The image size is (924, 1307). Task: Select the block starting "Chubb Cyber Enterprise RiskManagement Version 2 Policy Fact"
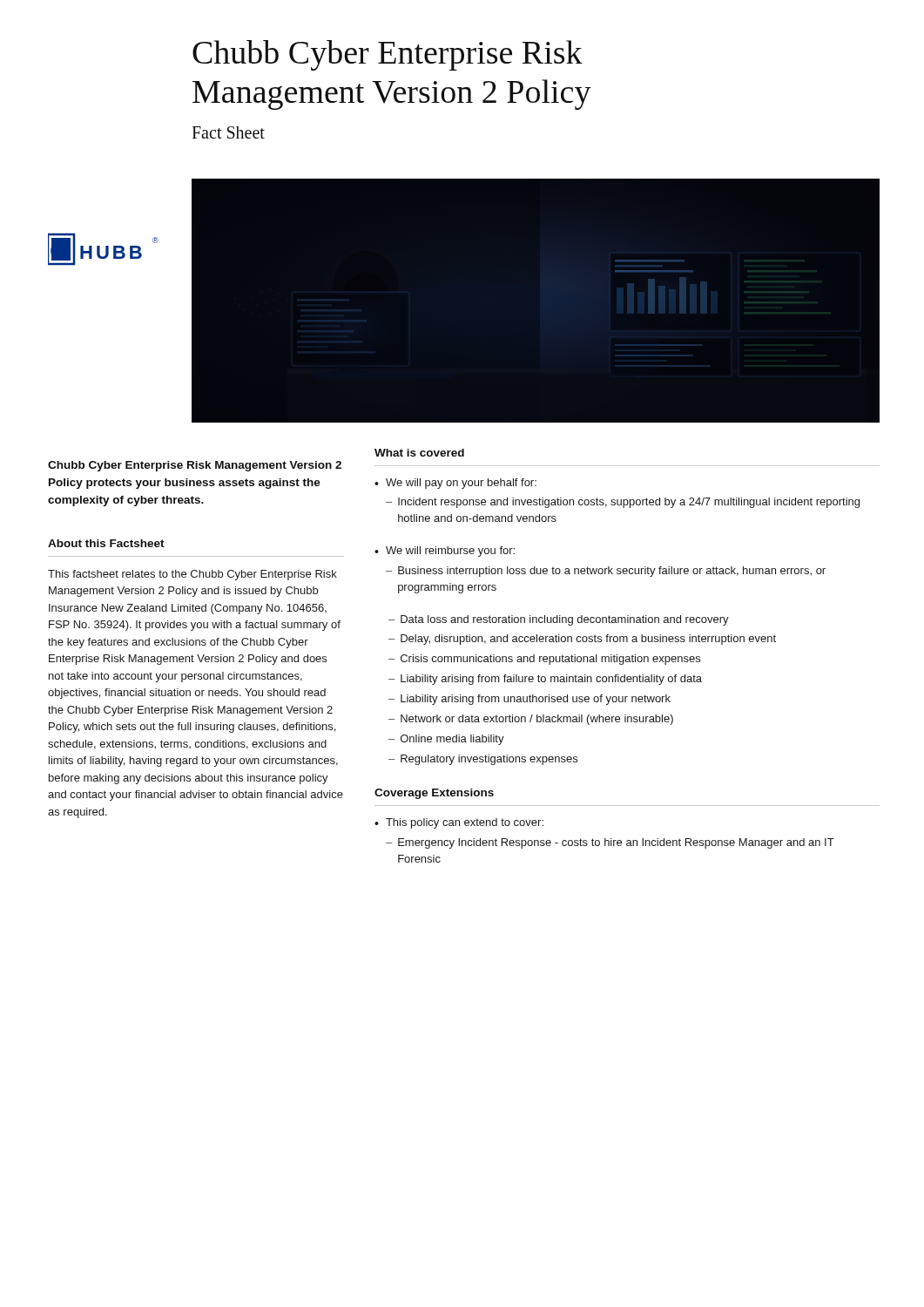(x=505, y=89)
